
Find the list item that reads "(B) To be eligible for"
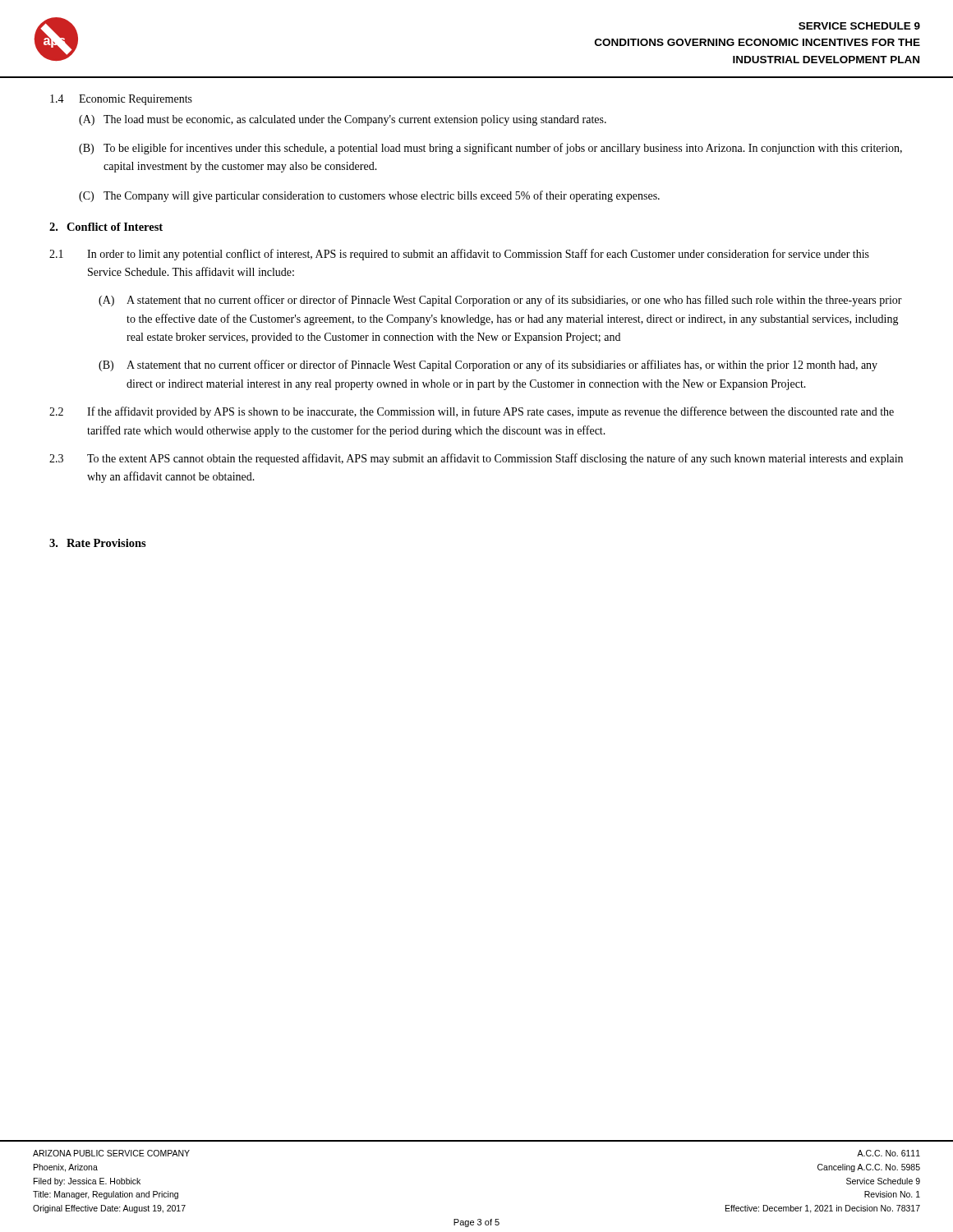pos(491,158)
